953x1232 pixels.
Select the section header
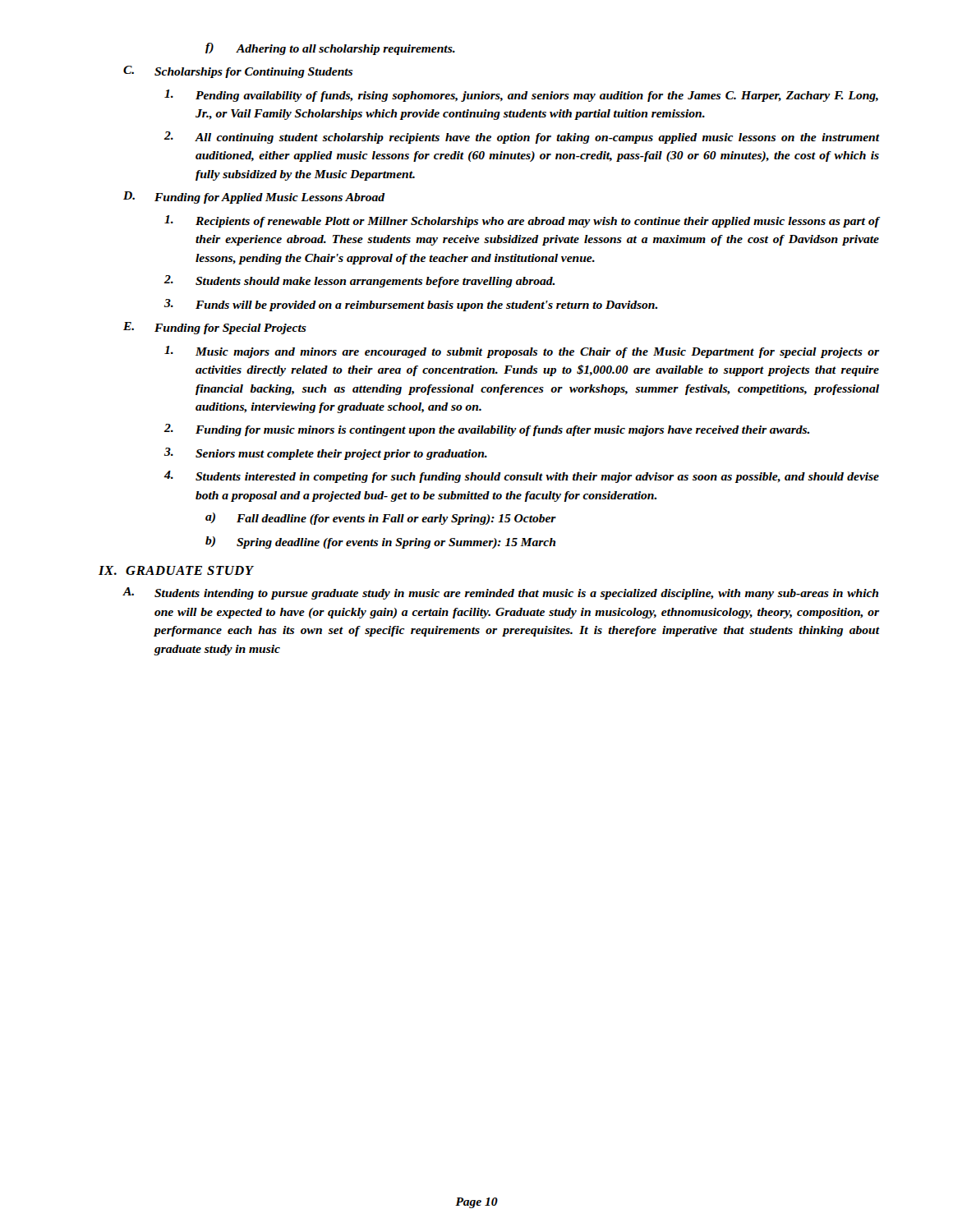click(x=176, y=571)
